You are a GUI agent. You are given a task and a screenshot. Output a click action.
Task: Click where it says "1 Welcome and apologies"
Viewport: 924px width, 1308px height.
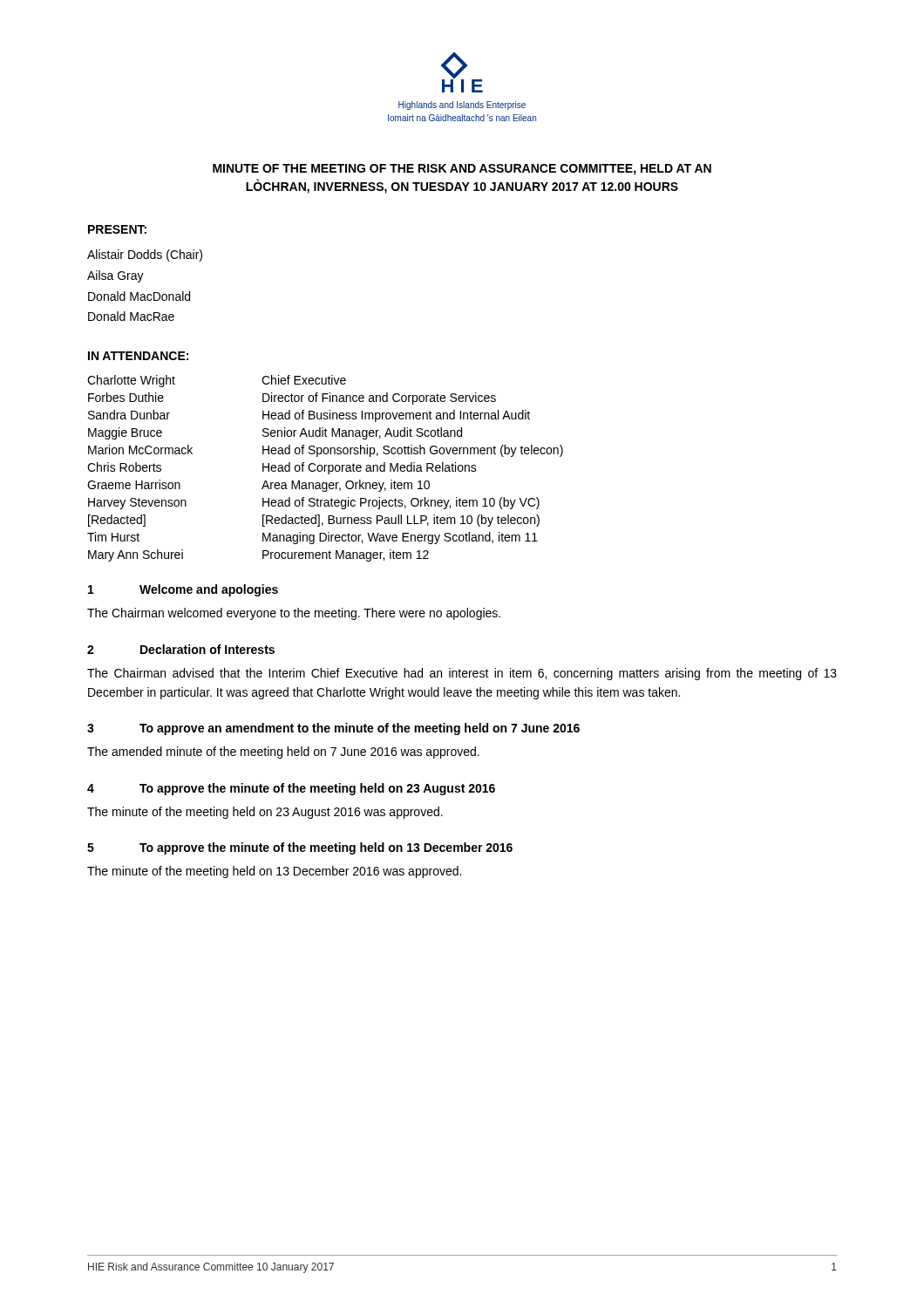point(183,590)
